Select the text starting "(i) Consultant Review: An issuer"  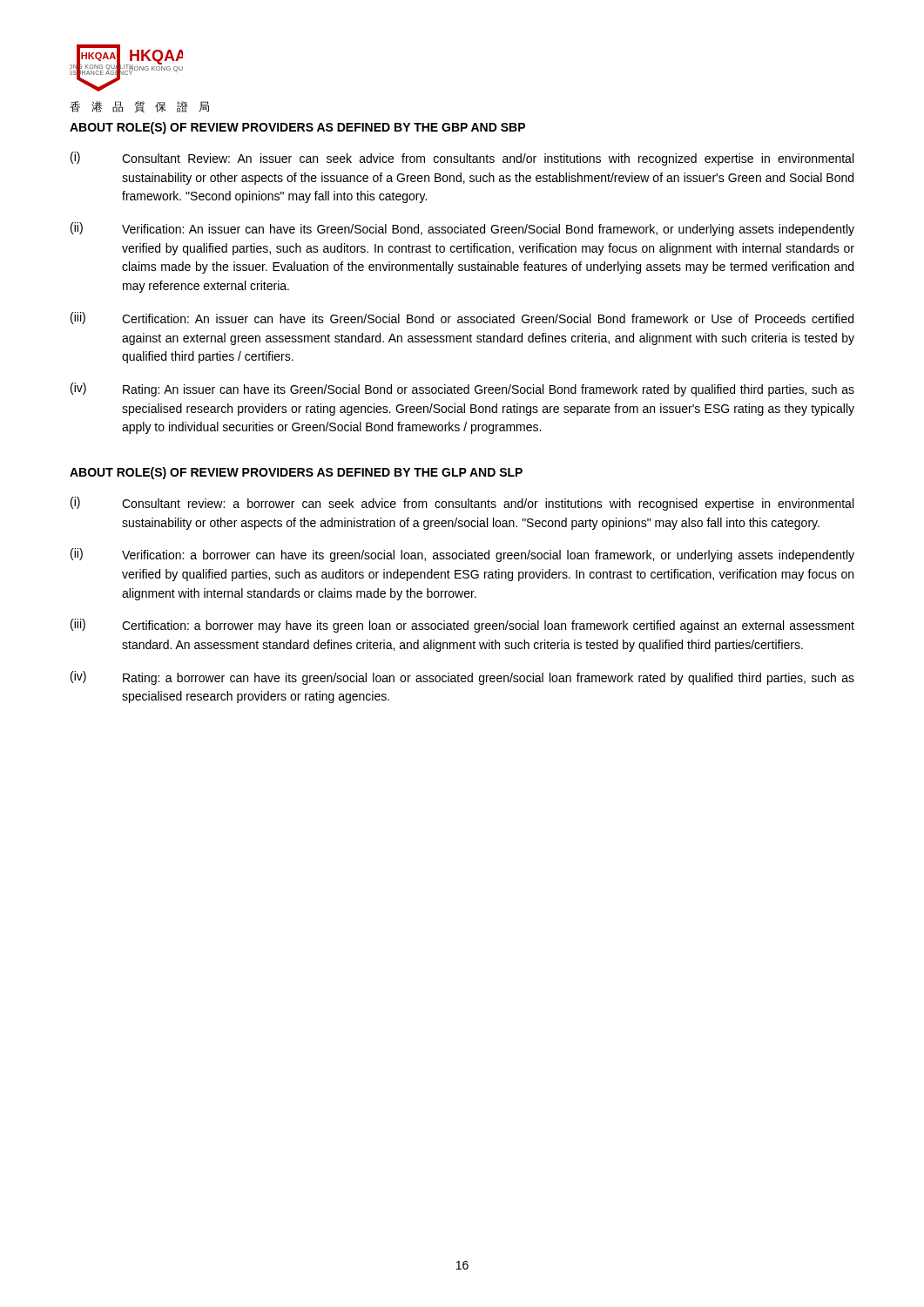pos(462,178)
